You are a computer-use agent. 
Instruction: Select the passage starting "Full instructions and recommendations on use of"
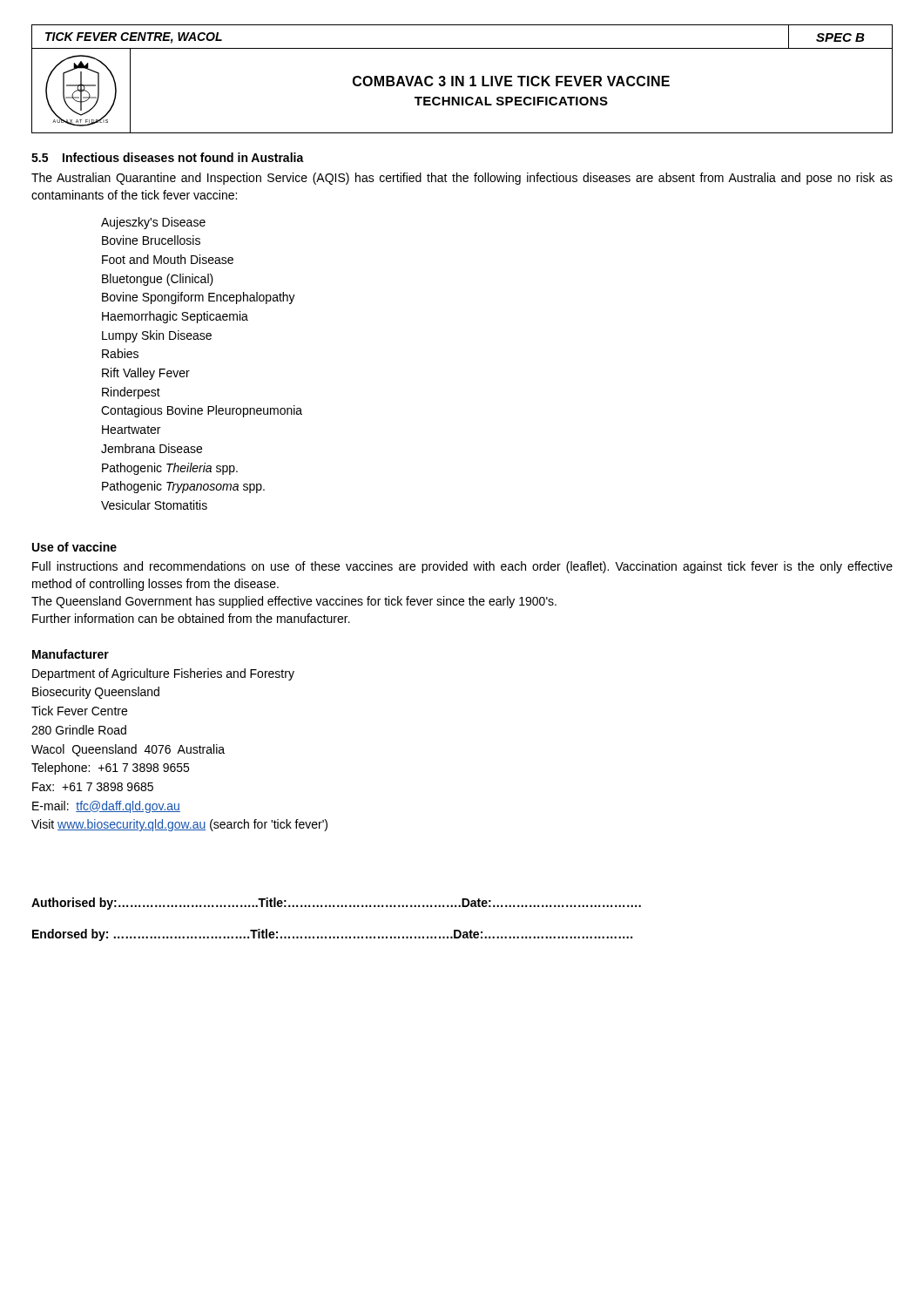pos(462,593)
